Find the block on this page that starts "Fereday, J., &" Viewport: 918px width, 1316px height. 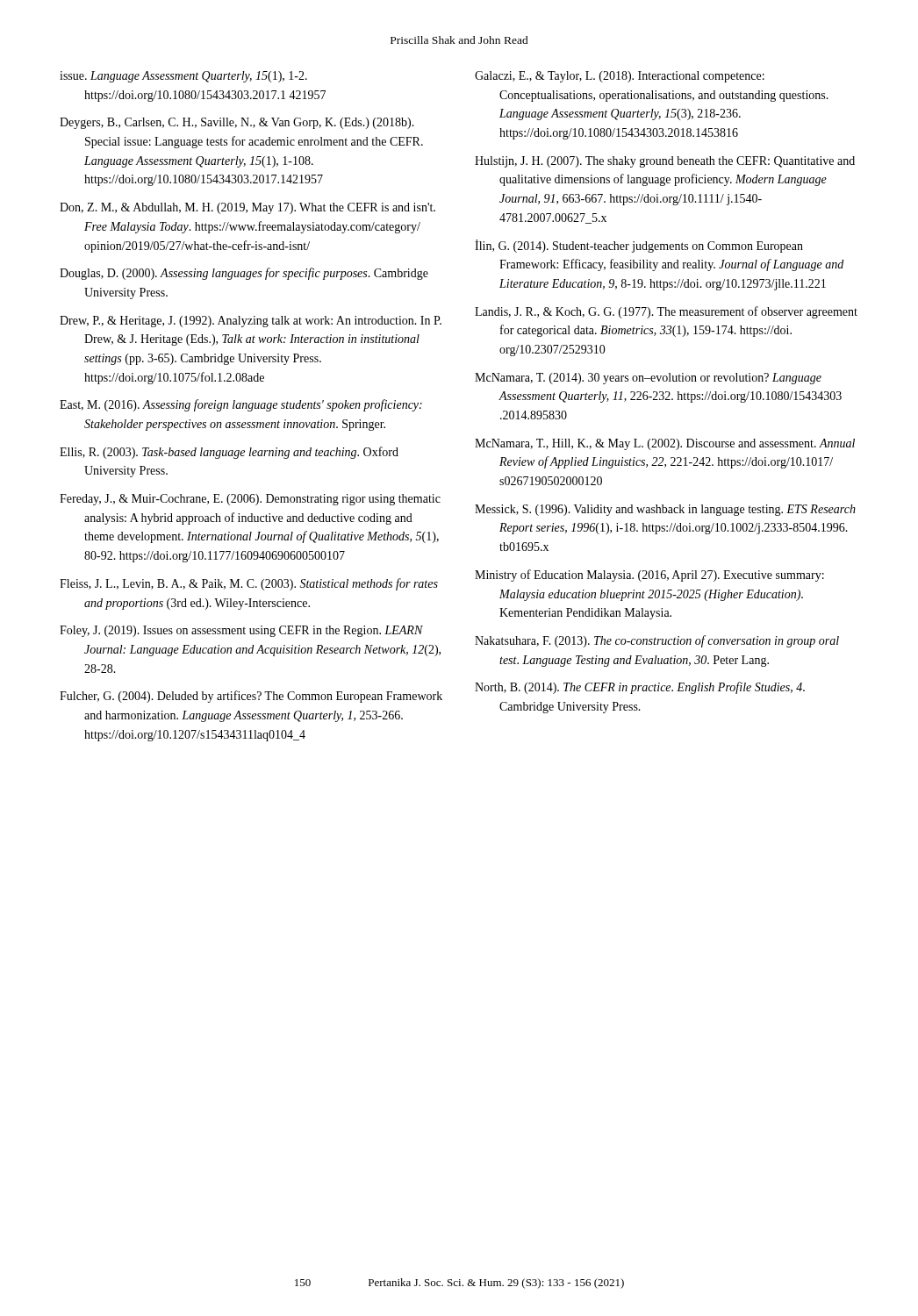[x=250, y=527]
